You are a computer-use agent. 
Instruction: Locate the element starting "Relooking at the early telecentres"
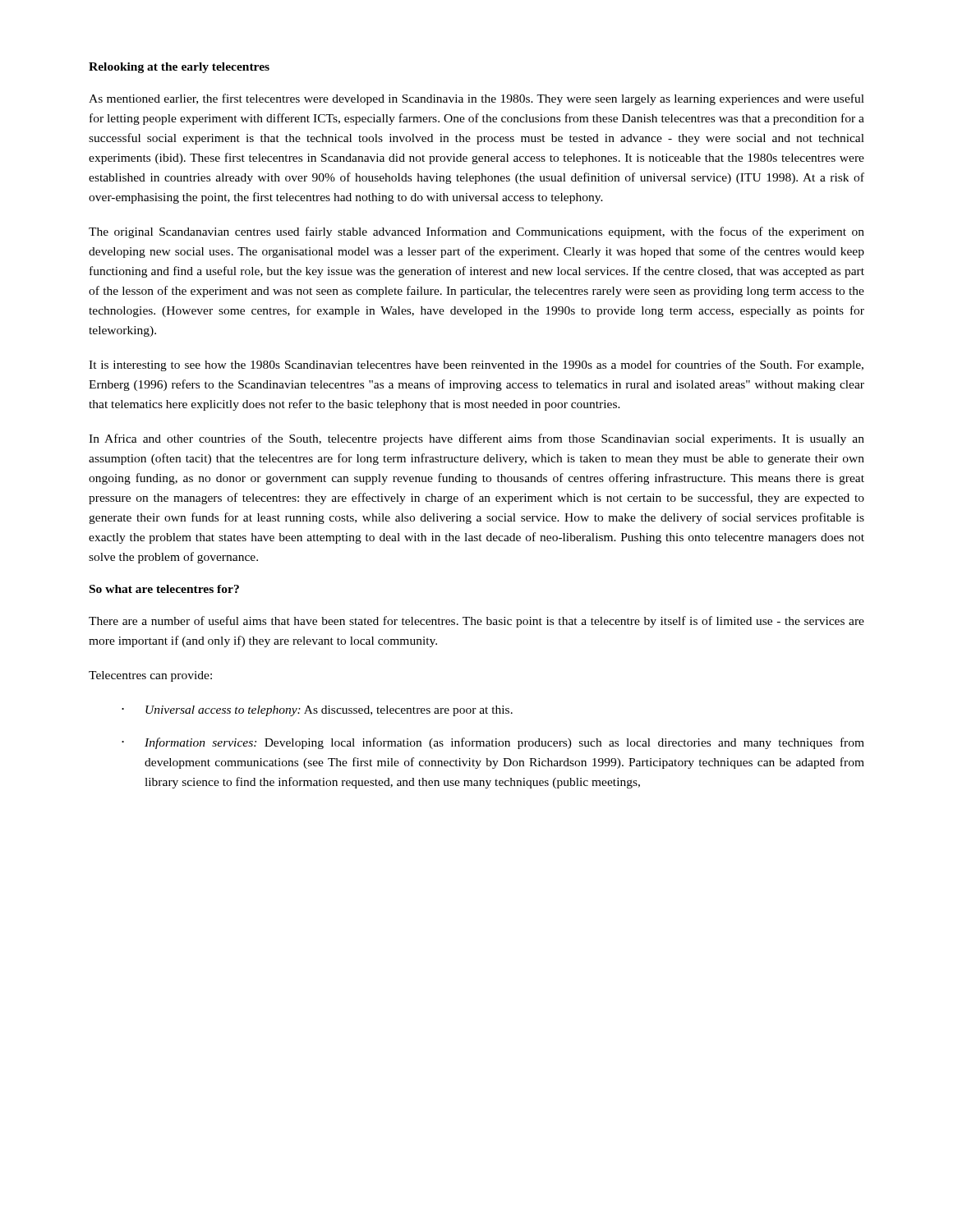pos(179,66)
